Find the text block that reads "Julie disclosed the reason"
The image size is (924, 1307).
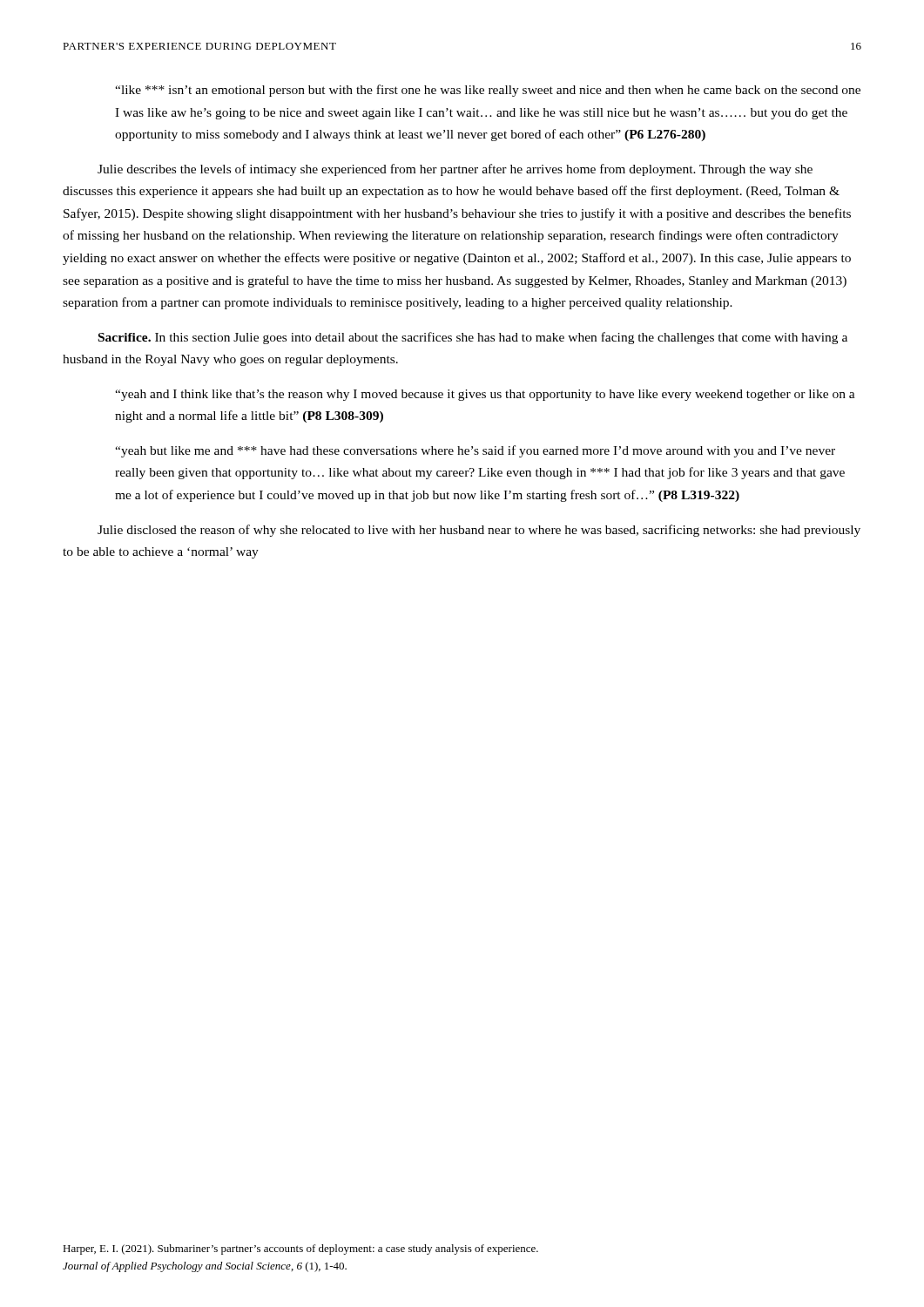click(462, 540)
